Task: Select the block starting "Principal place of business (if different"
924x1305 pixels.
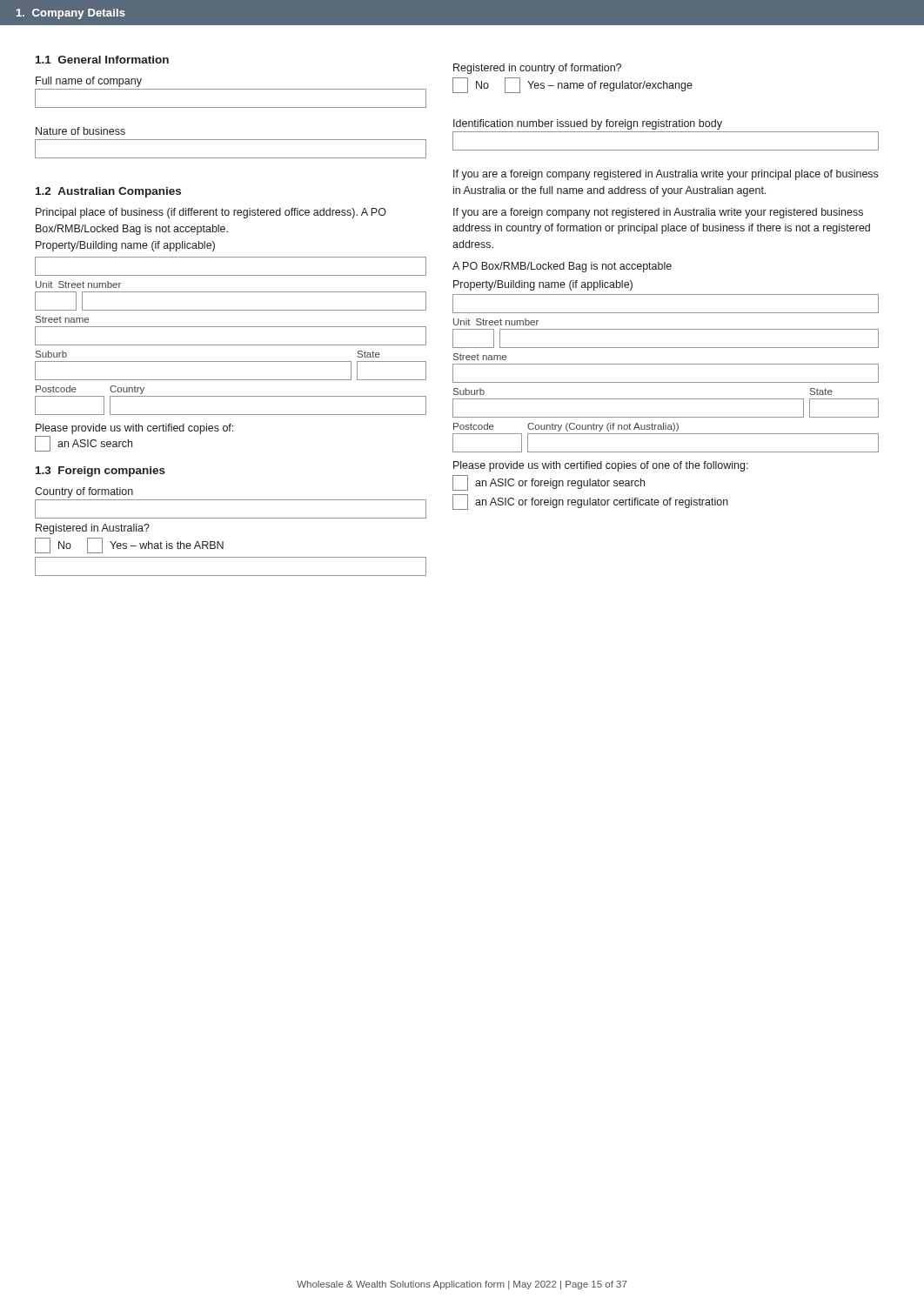Action: point(211,229)
